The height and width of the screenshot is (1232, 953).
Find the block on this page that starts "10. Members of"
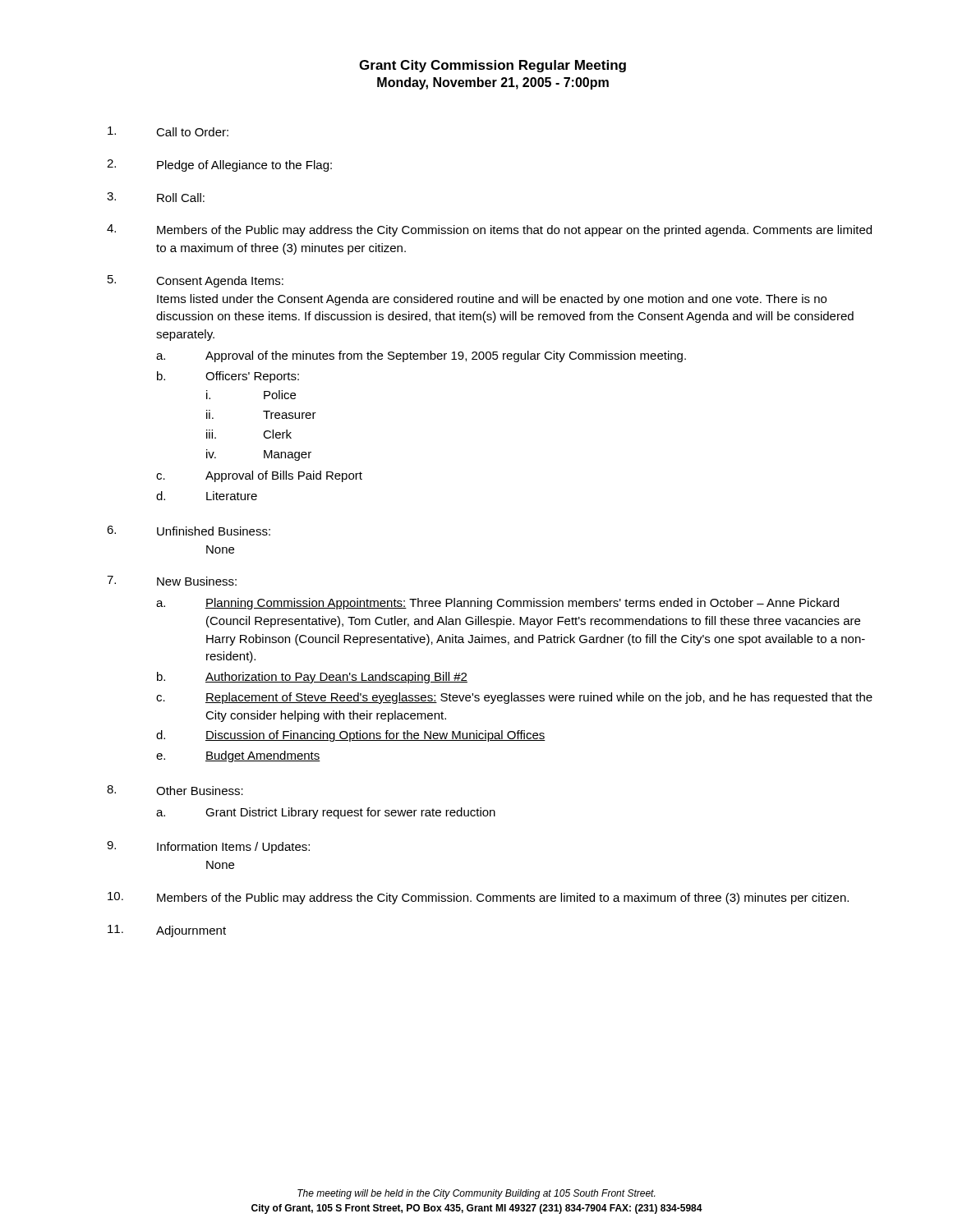493,897
